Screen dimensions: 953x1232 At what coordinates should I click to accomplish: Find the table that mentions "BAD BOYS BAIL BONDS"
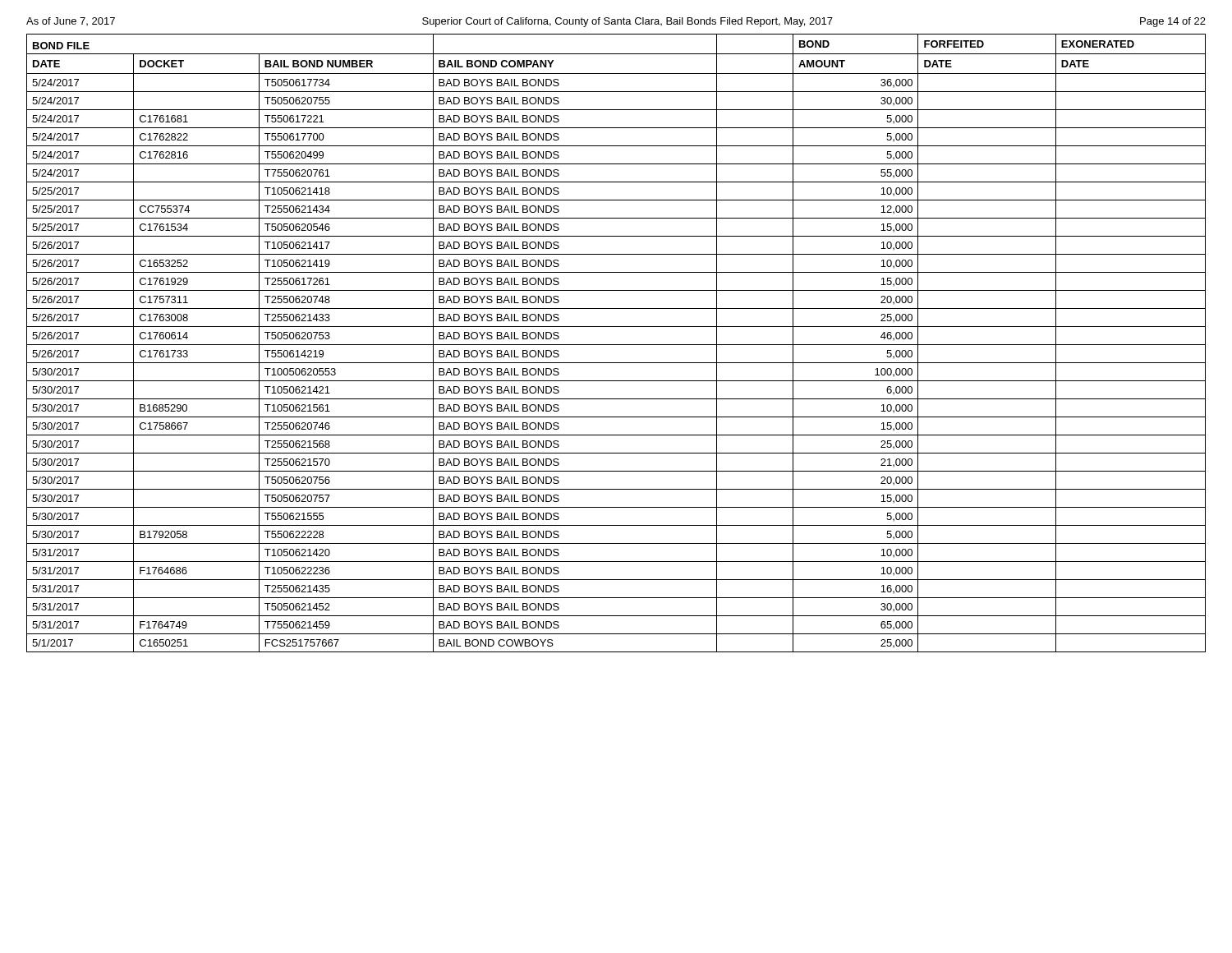(x=616, y=343)
